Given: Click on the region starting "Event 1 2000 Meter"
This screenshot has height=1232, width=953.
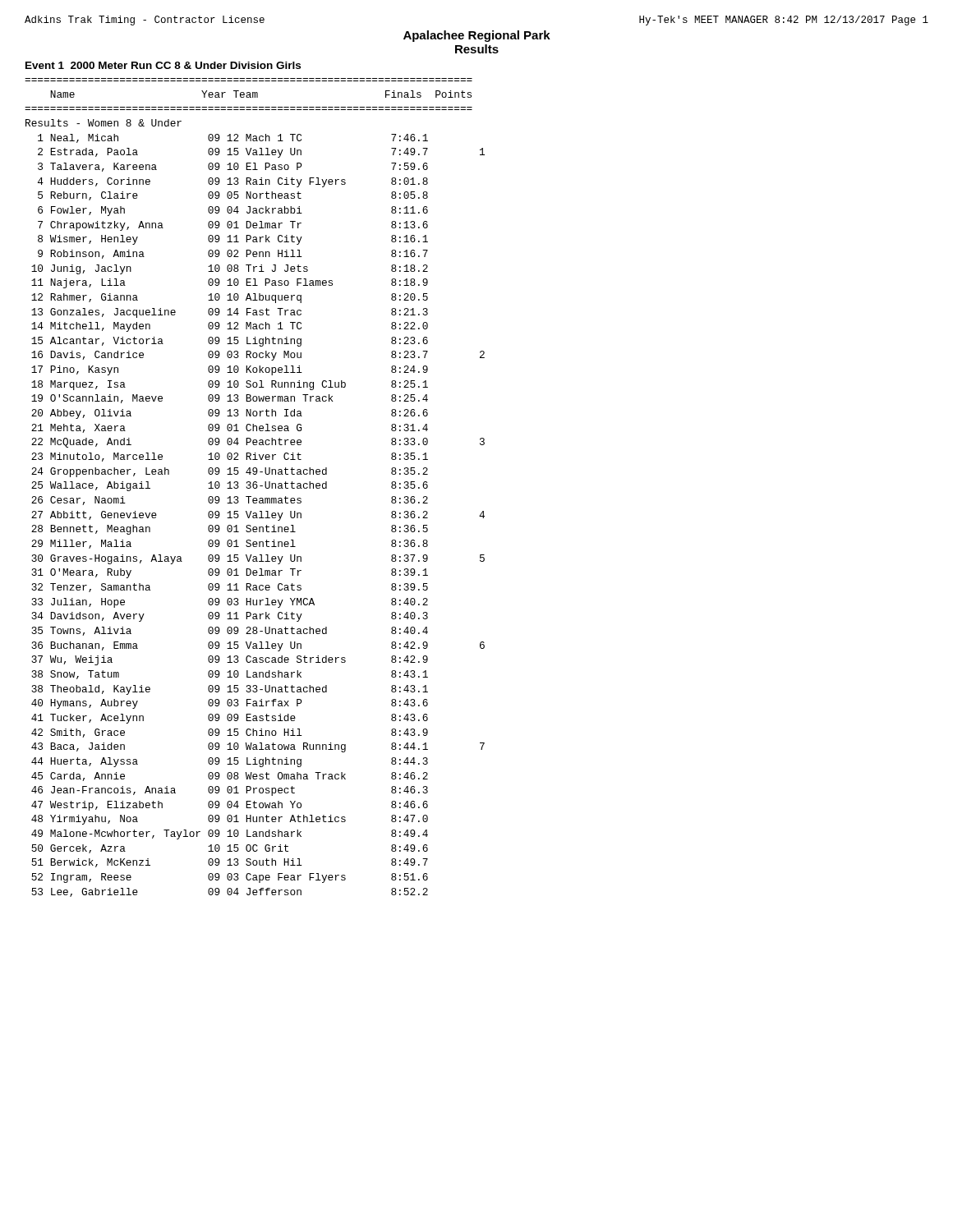Looking at the screenshot, I should coord(163,65).
